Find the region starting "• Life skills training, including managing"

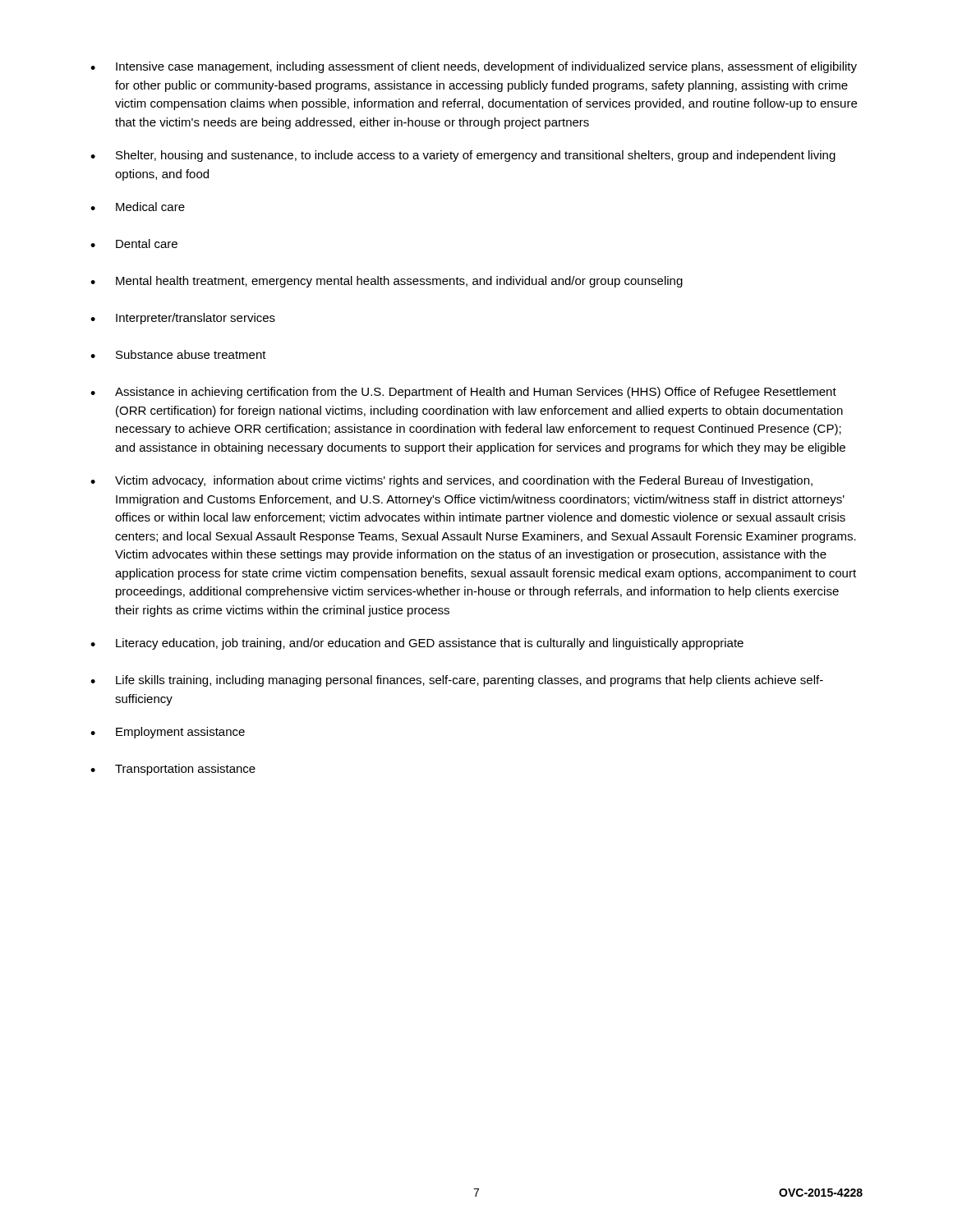click(476, 690)
